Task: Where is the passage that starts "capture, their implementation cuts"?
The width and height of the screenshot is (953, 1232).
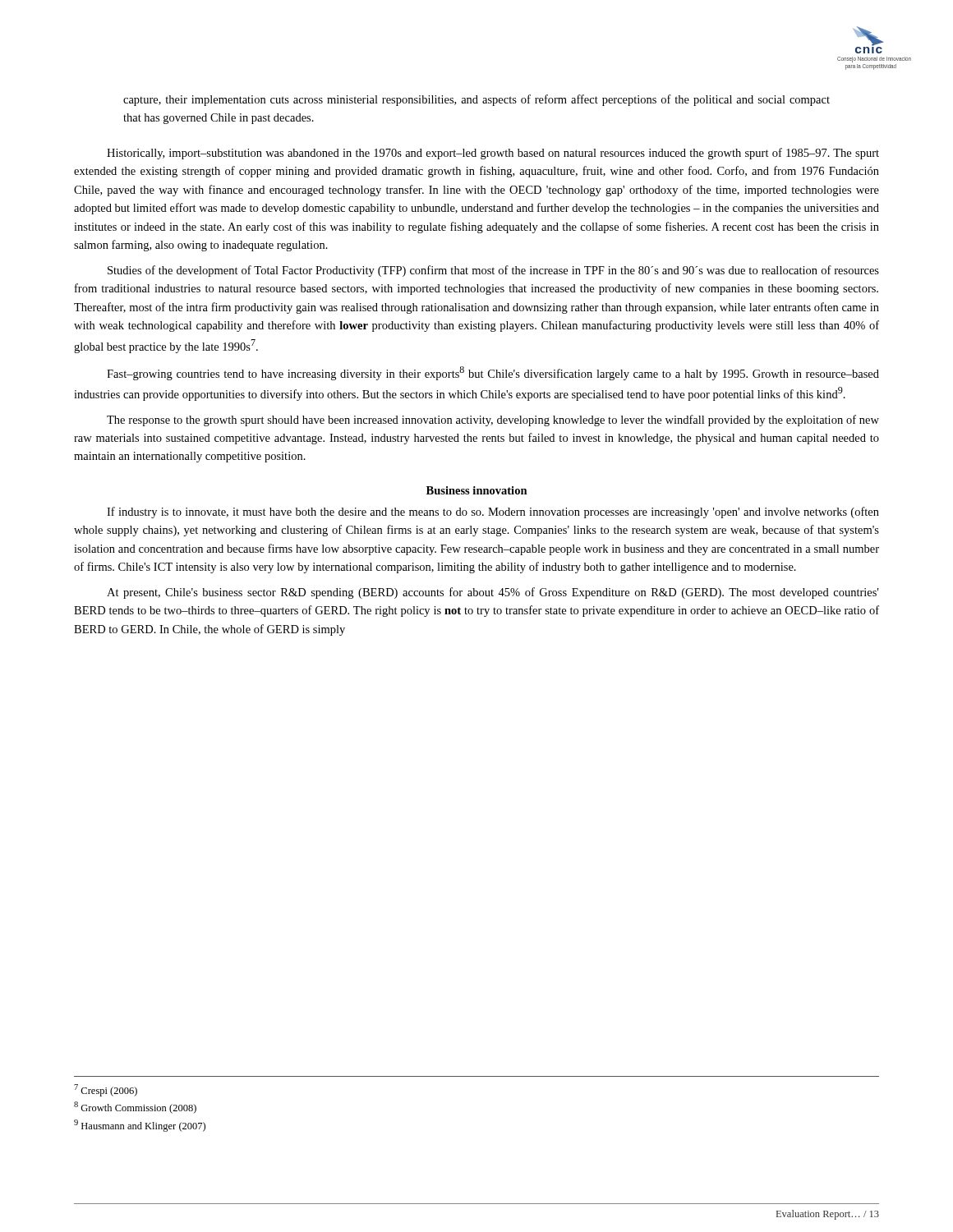Action: click(476, 109)
